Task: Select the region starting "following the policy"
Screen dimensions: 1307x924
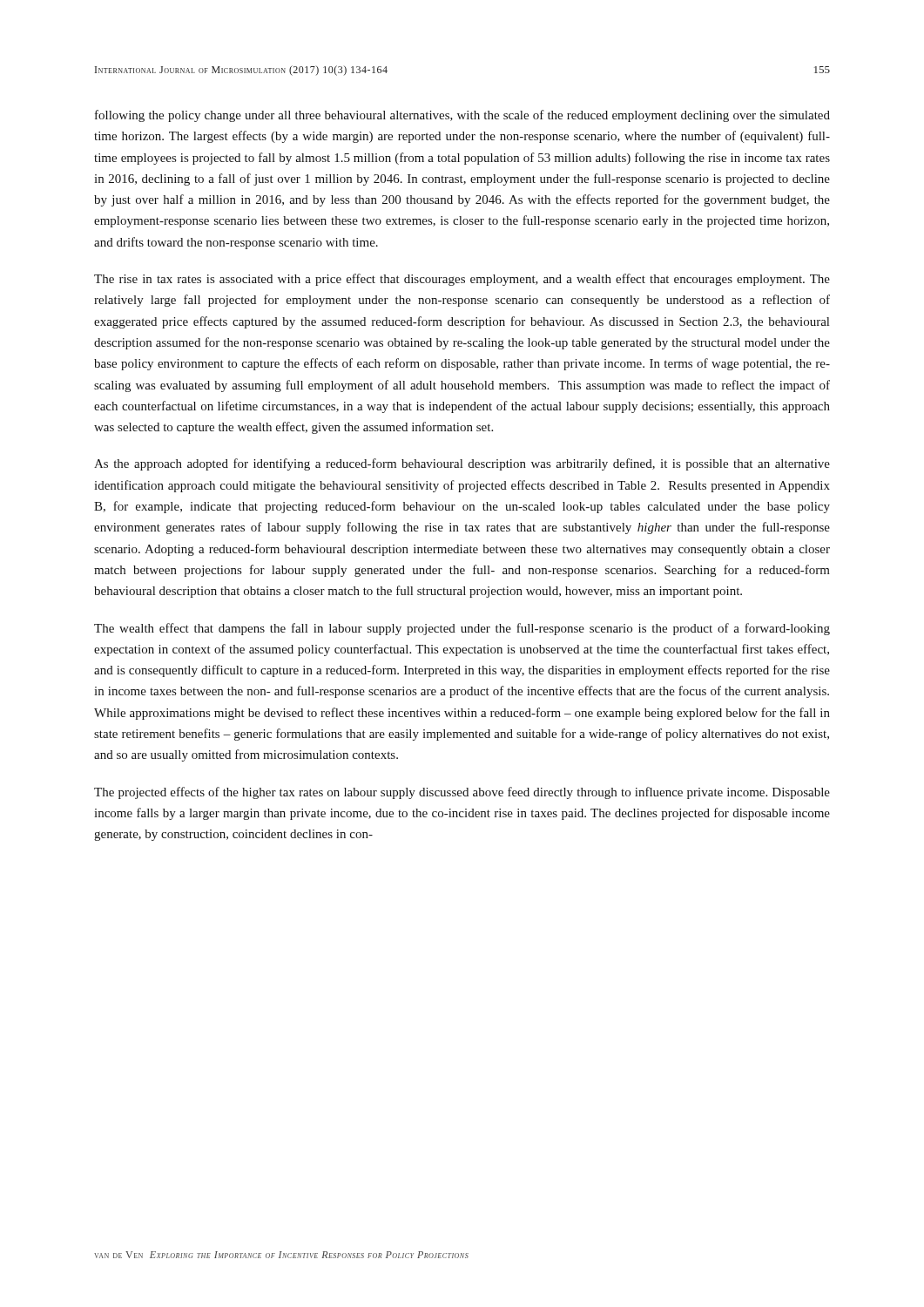Action: pos(462,179)
